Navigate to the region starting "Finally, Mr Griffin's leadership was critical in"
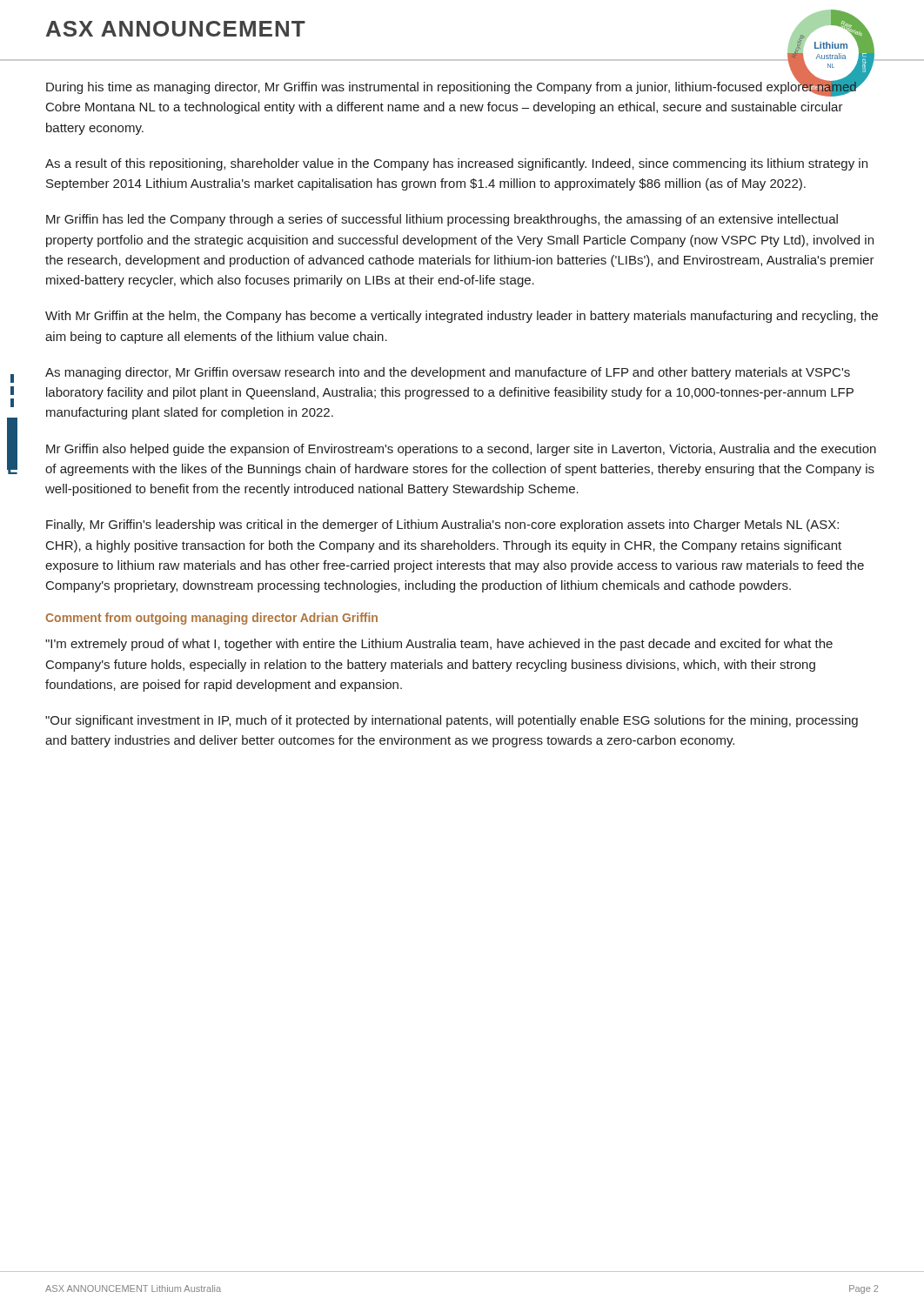 [x=455, y=555]
